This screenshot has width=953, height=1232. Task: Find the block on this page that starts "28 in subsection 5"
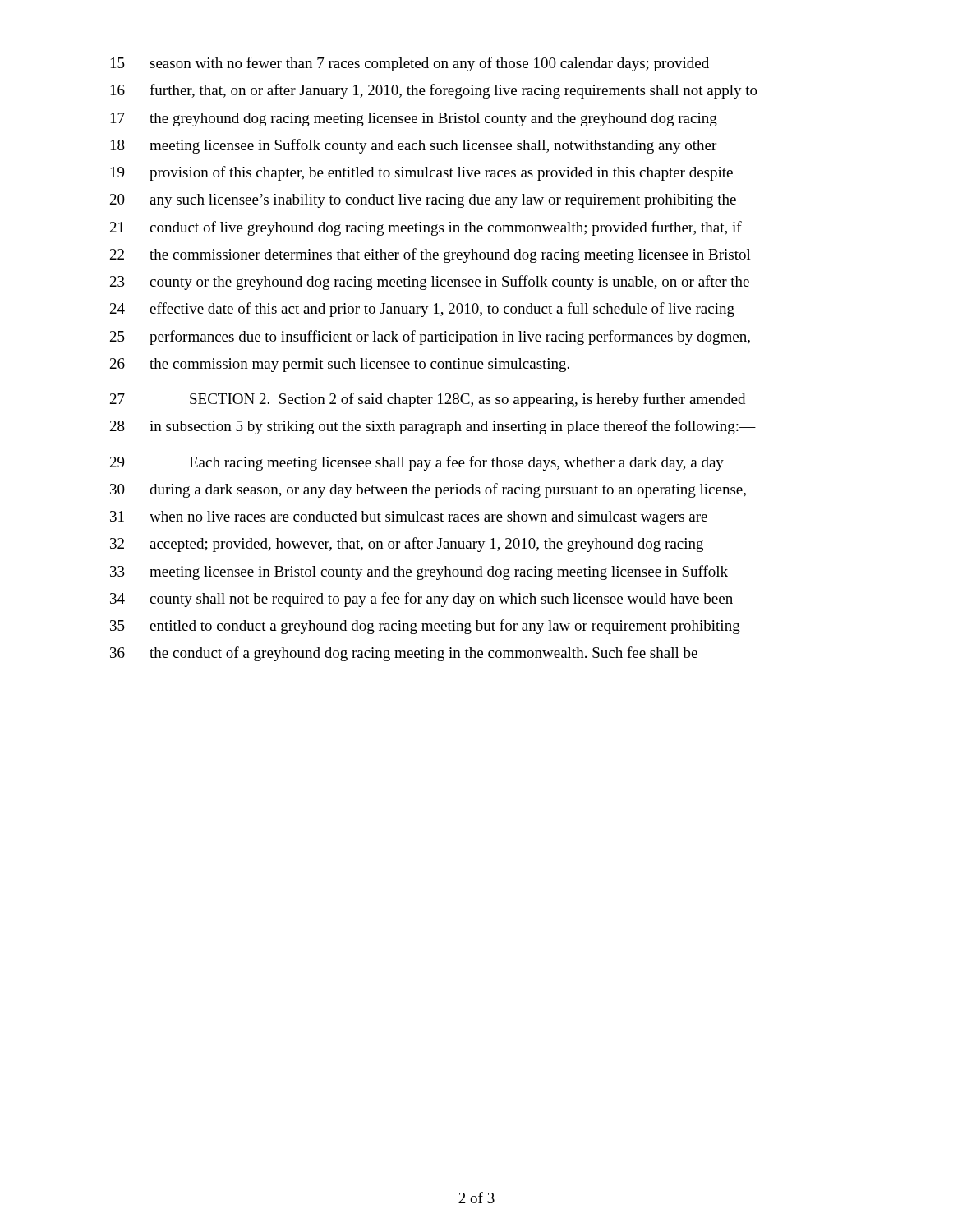click(476, 426)
